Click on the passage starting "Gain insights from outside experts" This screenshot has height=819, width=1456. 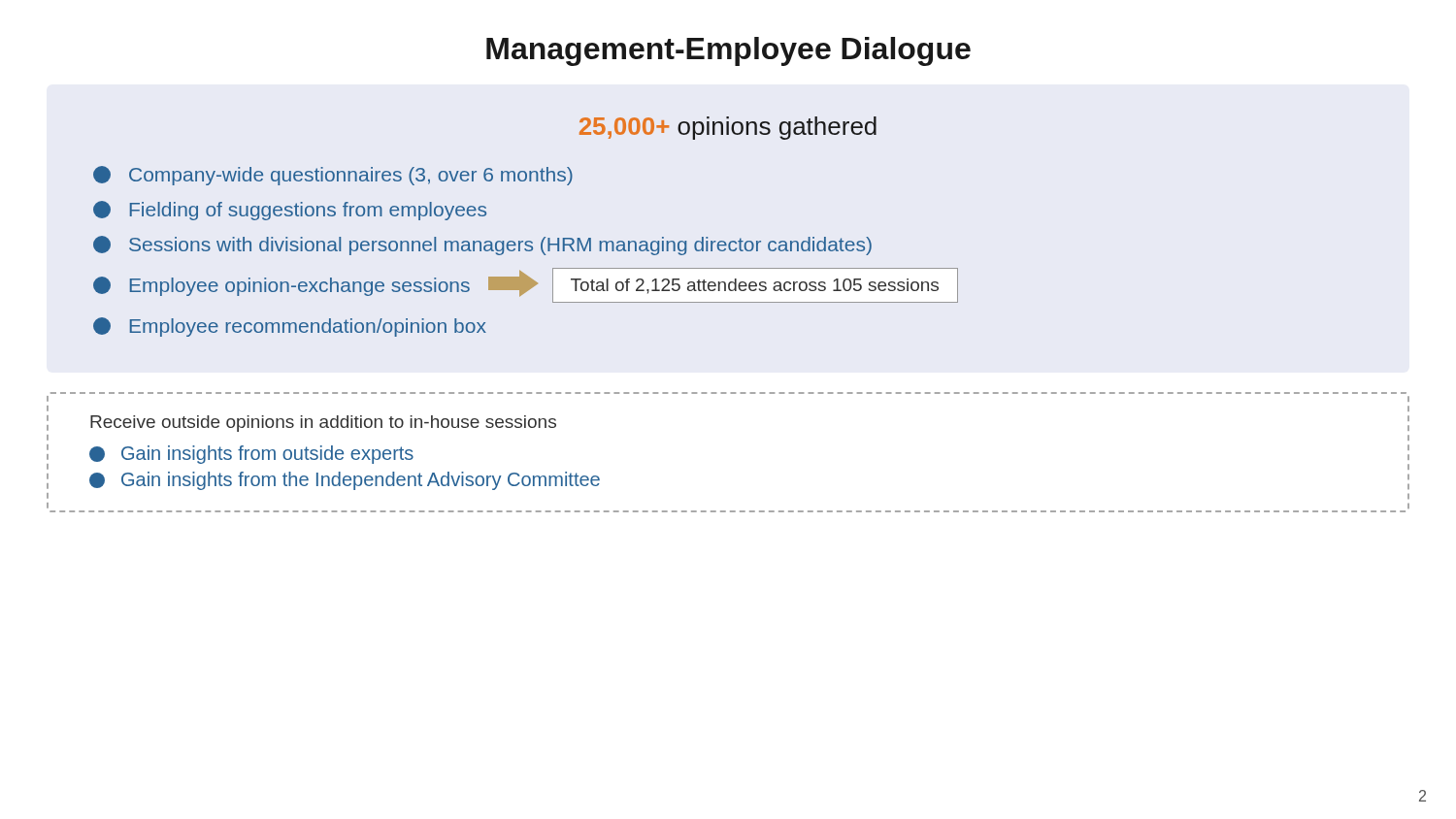252,453
